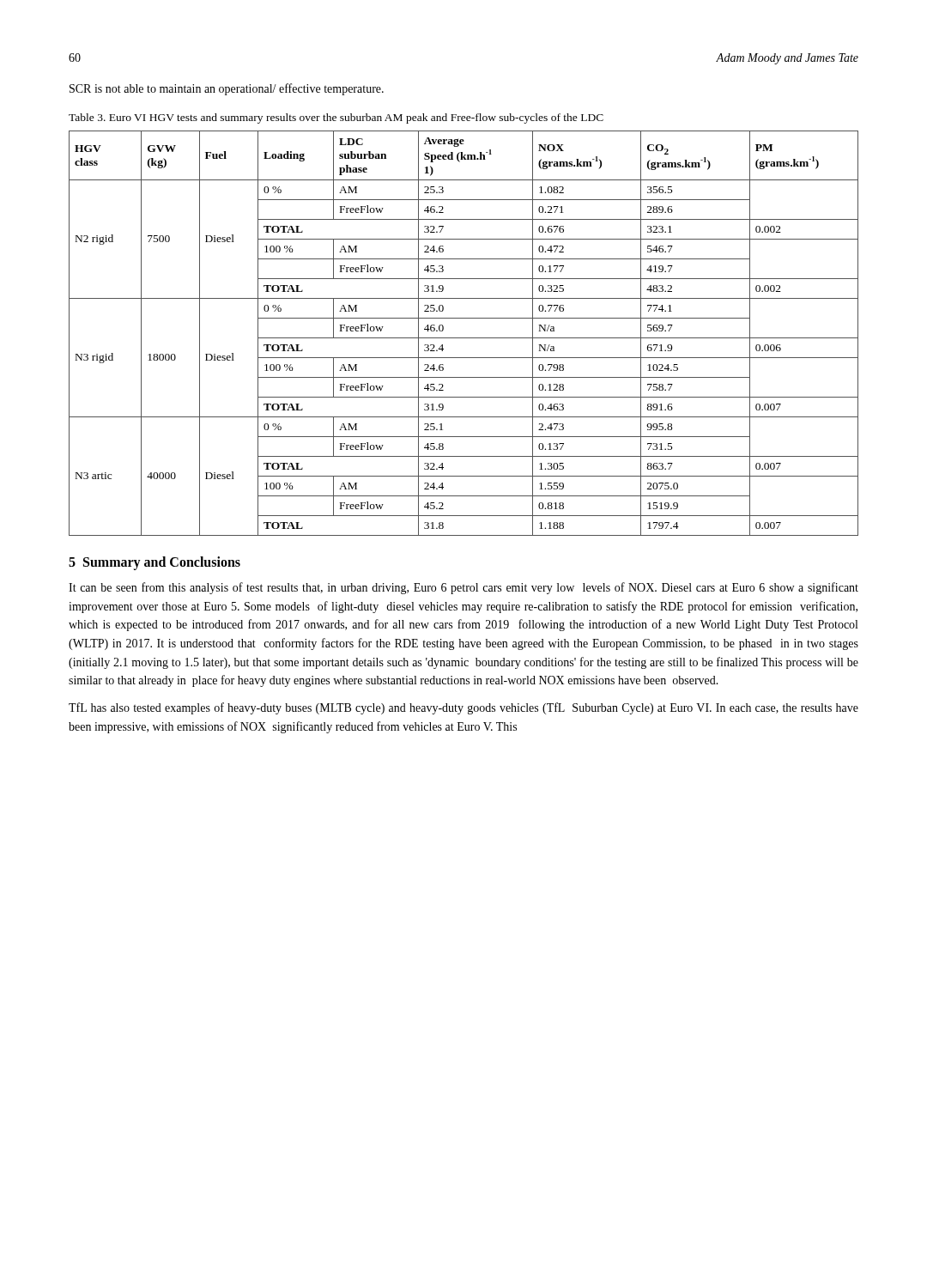Locate the table with the text "CO 2 (grams.km -1"
This screenshot has height=1288, width=927.
[x=464, y=333]
